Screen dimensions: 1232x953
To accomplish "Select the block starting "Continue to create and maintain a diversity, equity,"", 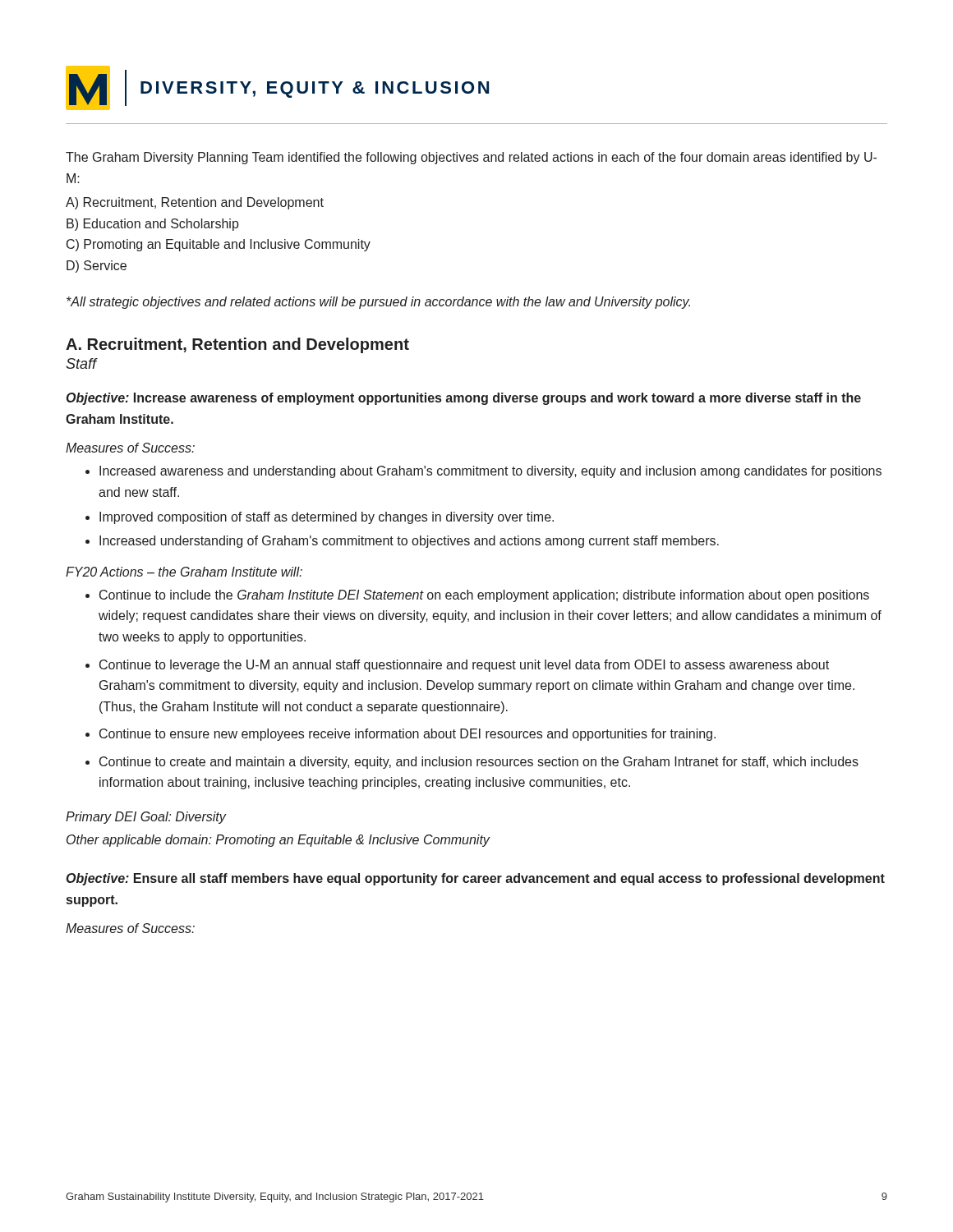I will pos(479,772).
